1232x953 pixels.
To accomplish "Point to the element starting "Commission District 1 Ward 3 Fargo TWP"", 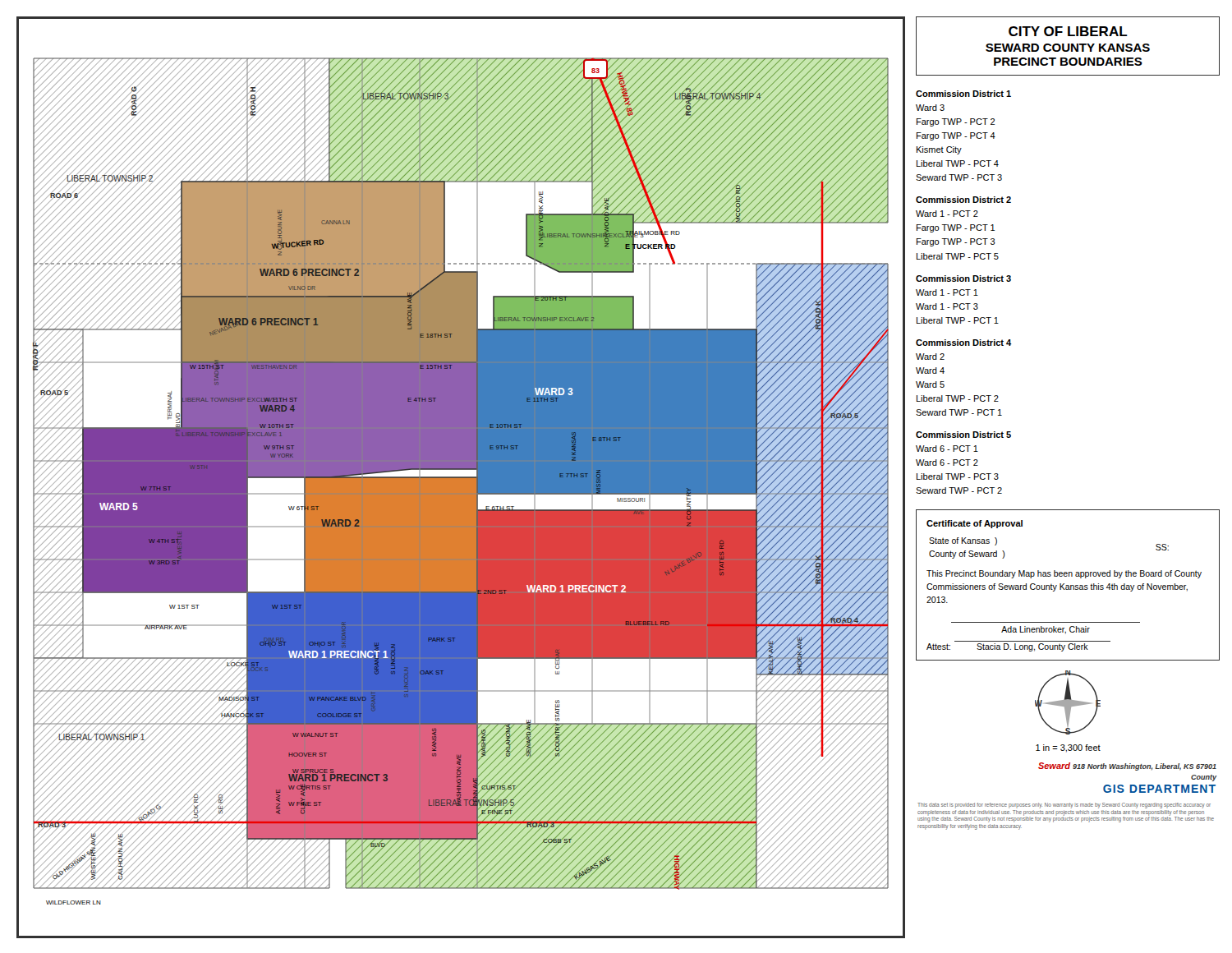I will coord(963,94).
